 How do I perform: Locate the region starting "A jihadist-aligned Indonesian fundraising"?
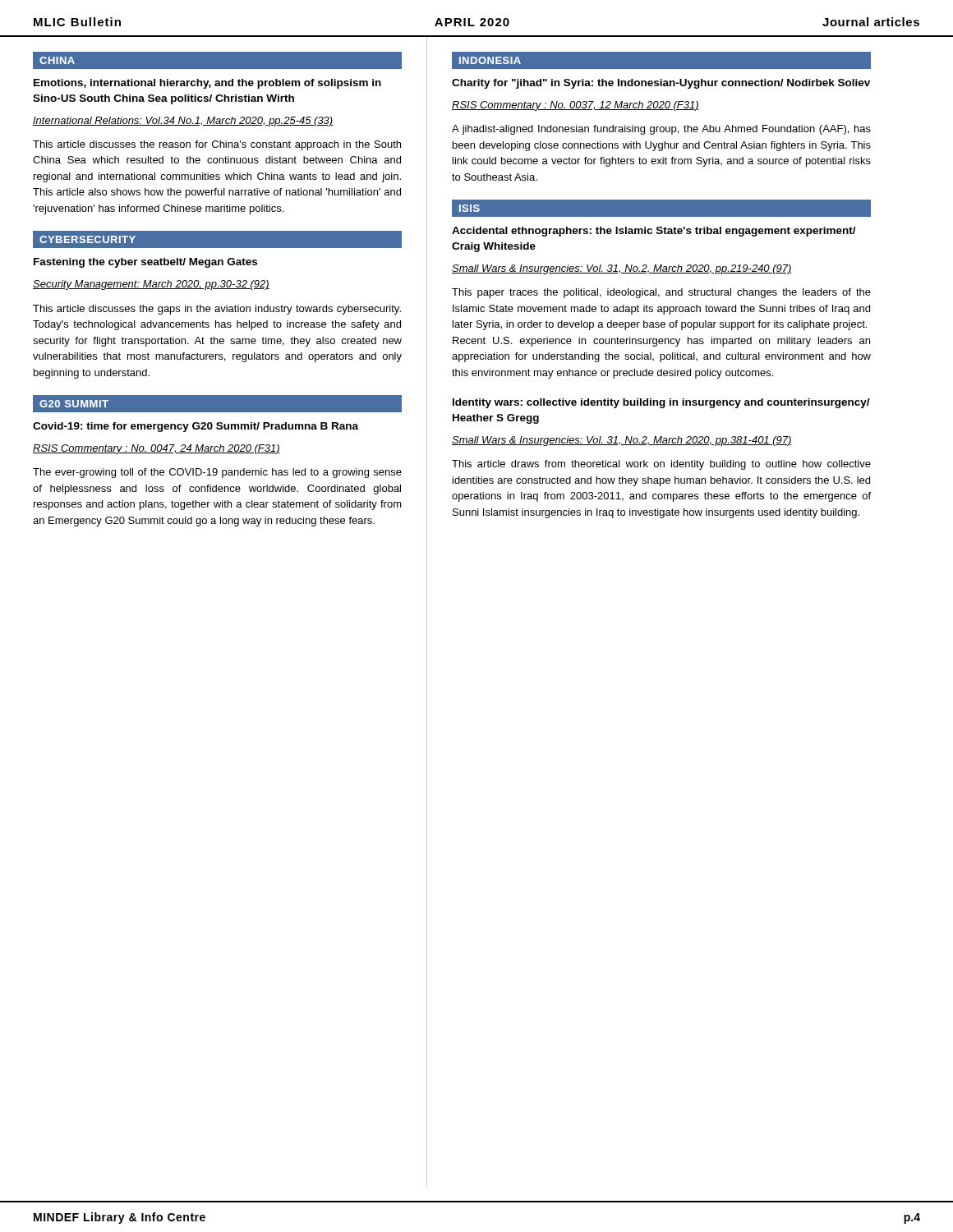point(661,153)
